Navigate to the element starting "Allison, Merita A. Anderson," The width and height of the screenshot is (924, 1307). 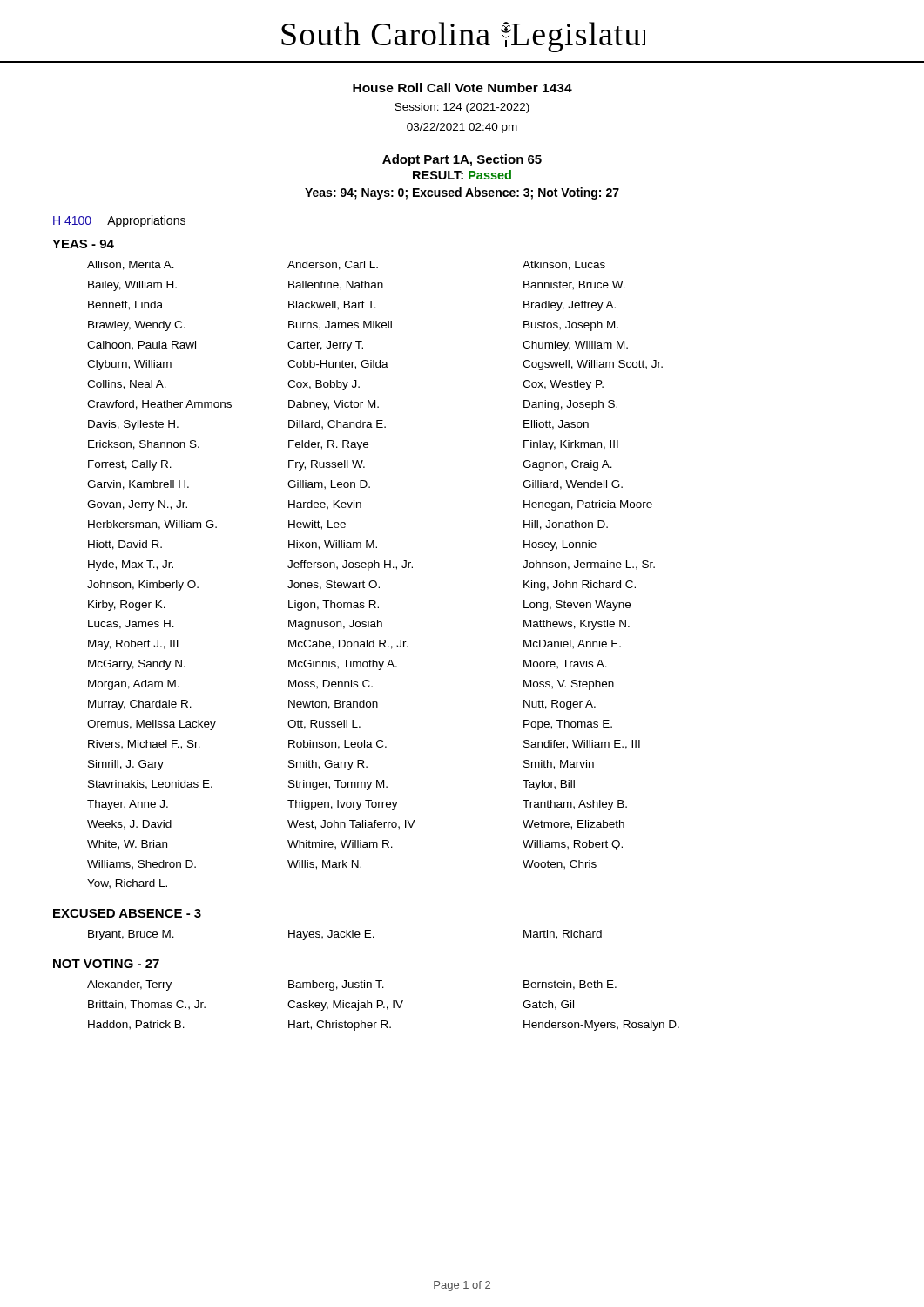[x=346, y=265]
